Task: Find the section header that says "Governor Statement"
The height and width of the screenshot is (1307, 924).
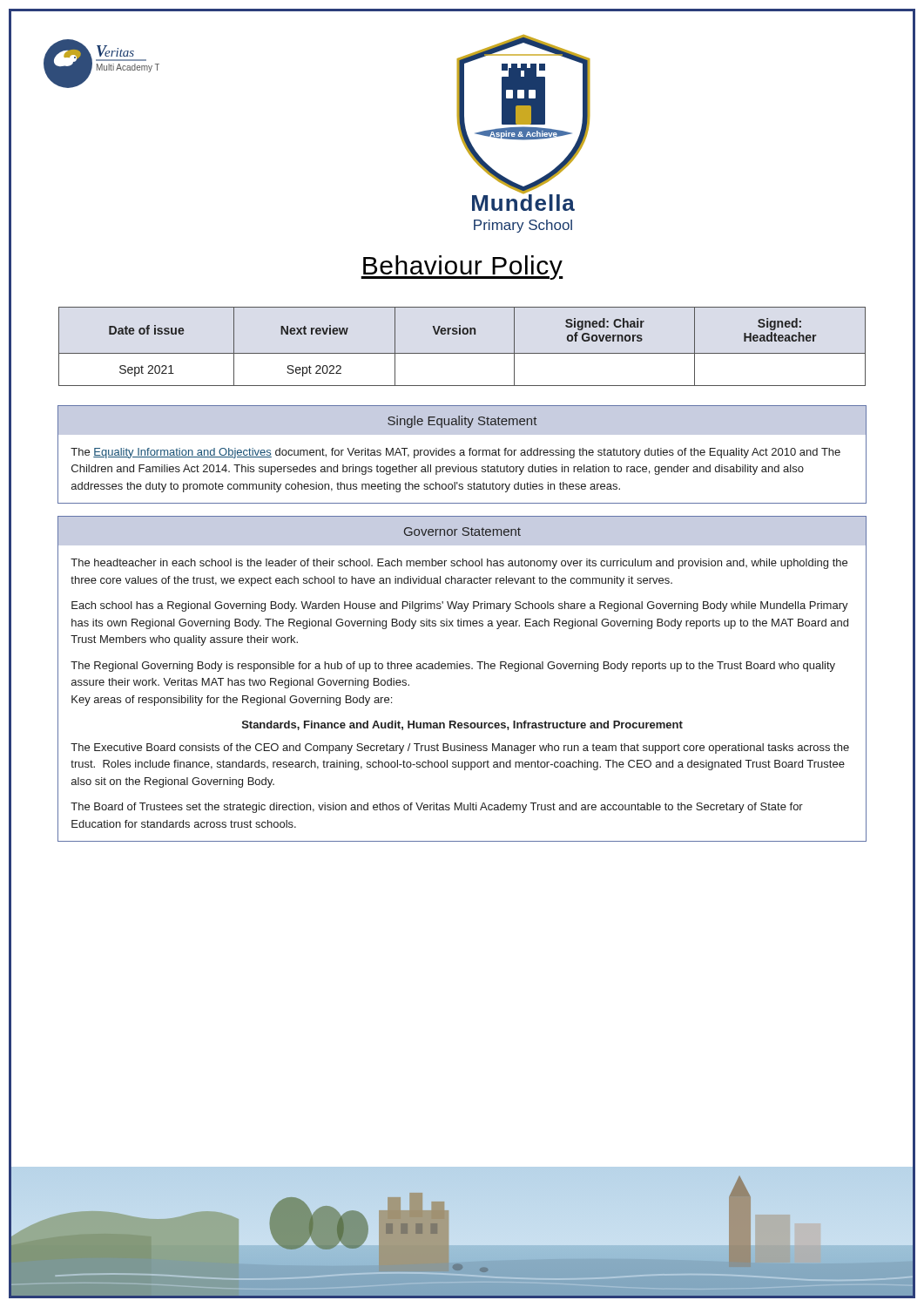Action: (x=462, y=531)
